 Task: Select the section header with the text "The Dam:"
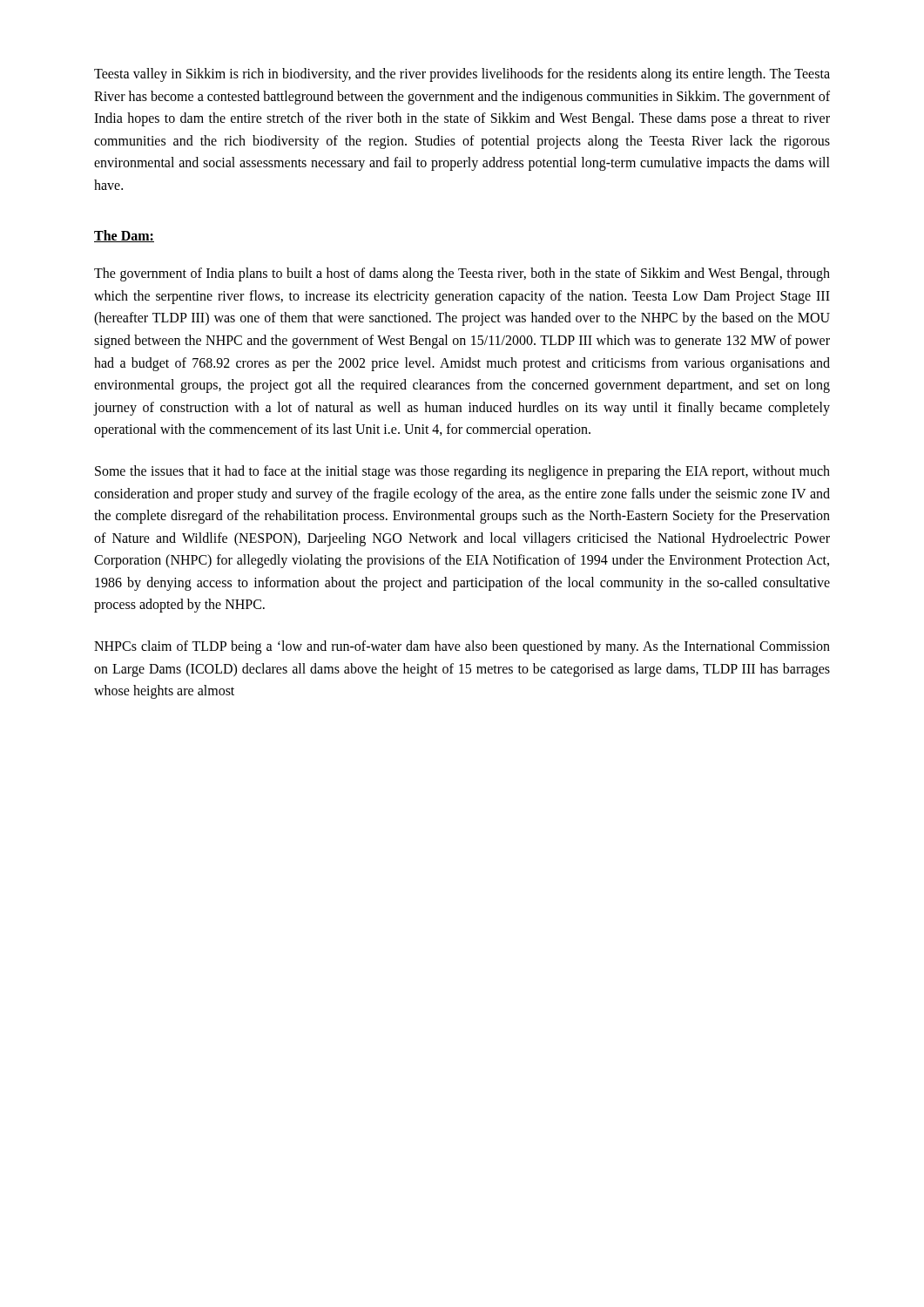click(124, 235)
